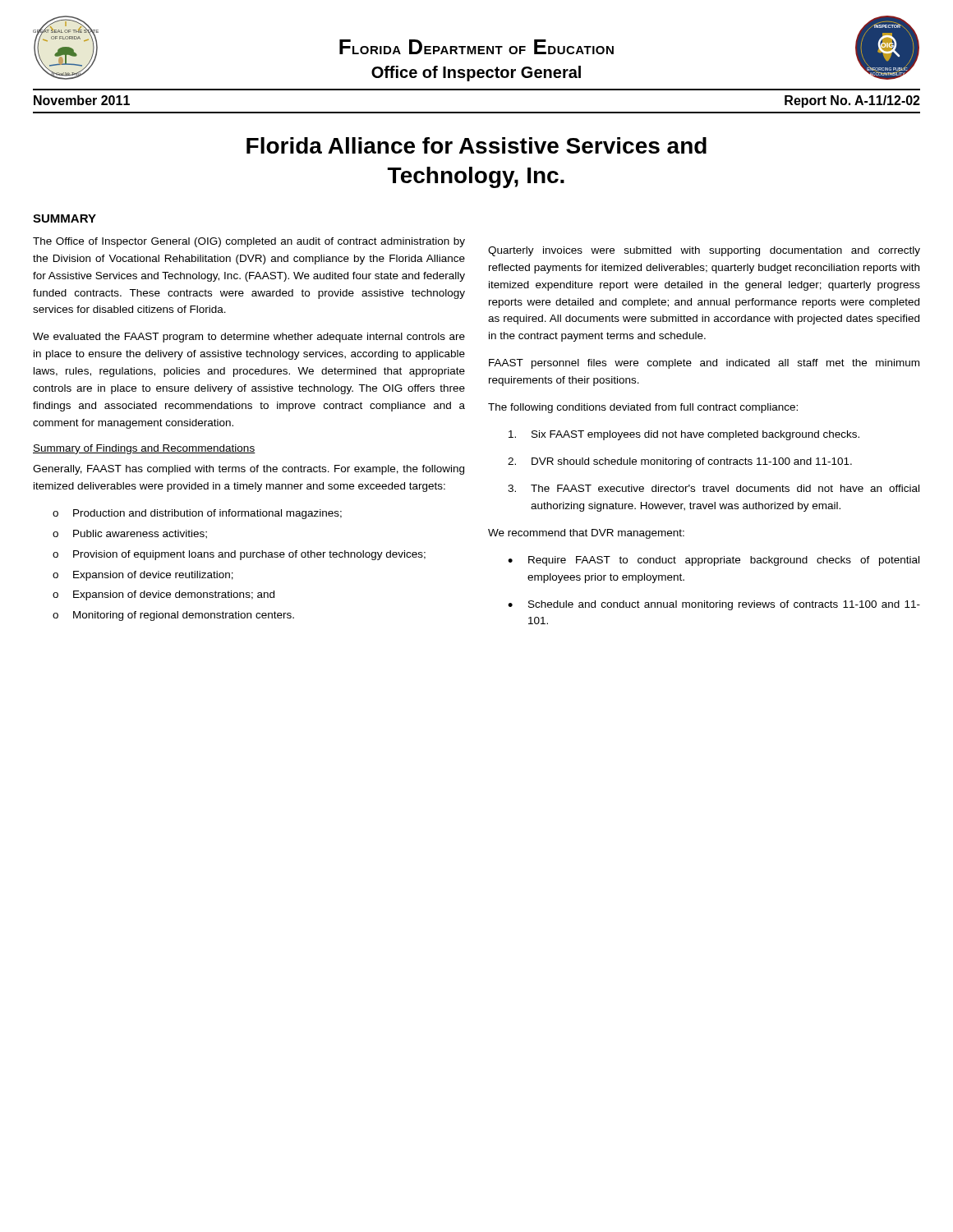Find the element starting "We evaluated the FAAST program to"
This screenshot has width=953, height=1232.
point(249,380)
